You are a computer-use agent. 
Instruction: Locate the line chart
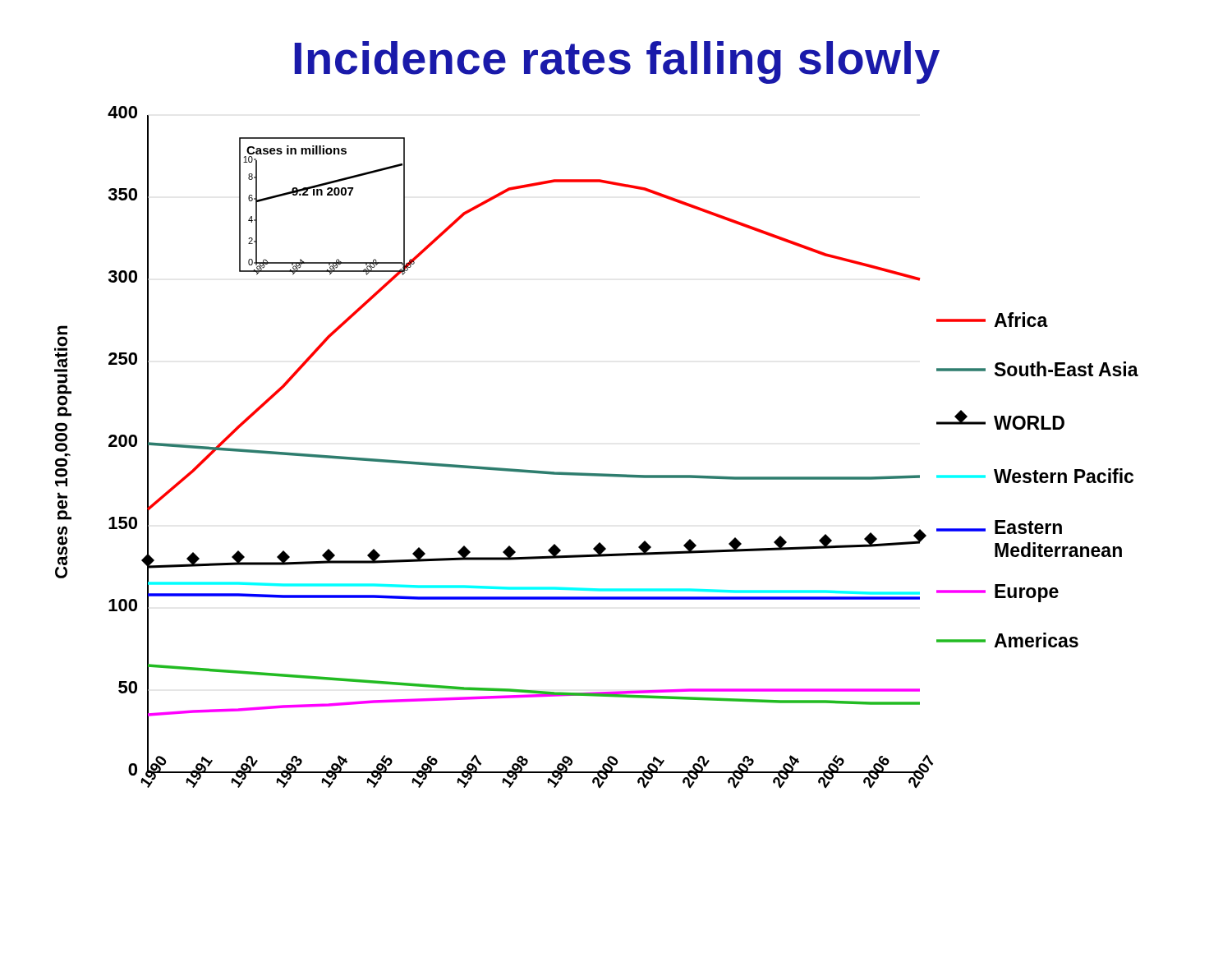[x=616, y=501]
